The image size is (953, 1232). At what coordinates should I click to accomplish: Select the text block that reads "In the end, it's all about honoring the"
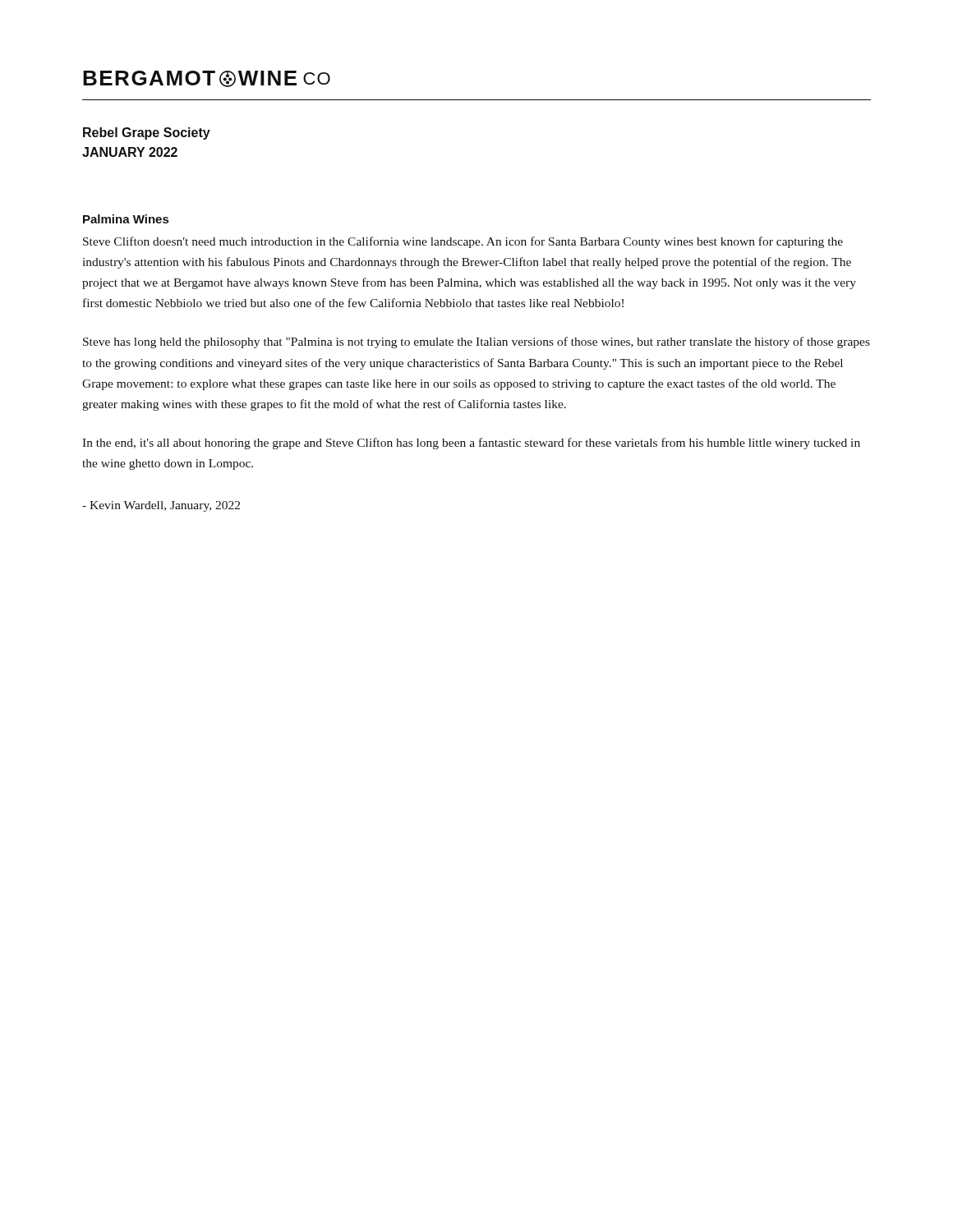(x=471, y=452)
